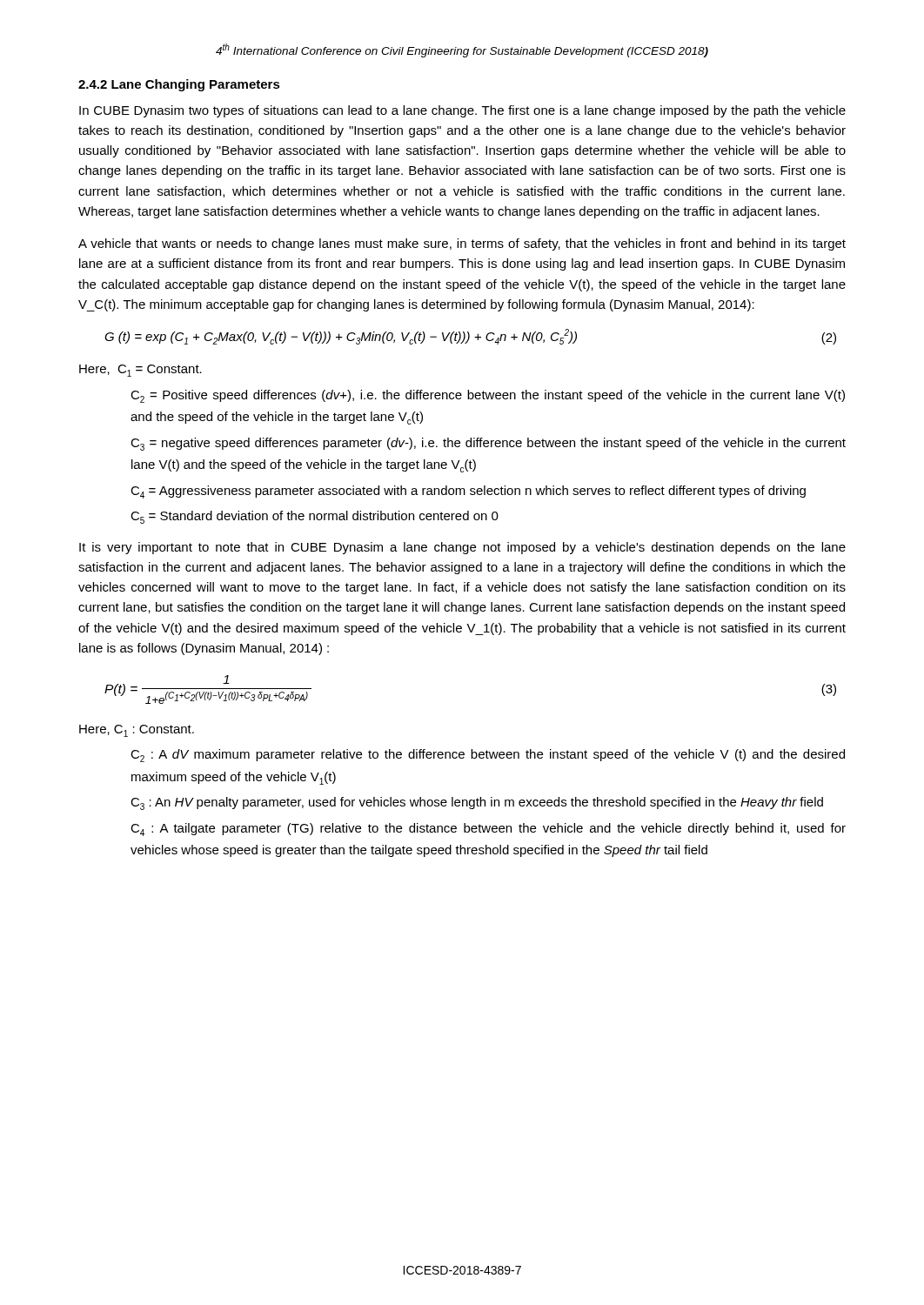
Task: Point to the text block starting "It is very important to note"
Action: [462, 597]
